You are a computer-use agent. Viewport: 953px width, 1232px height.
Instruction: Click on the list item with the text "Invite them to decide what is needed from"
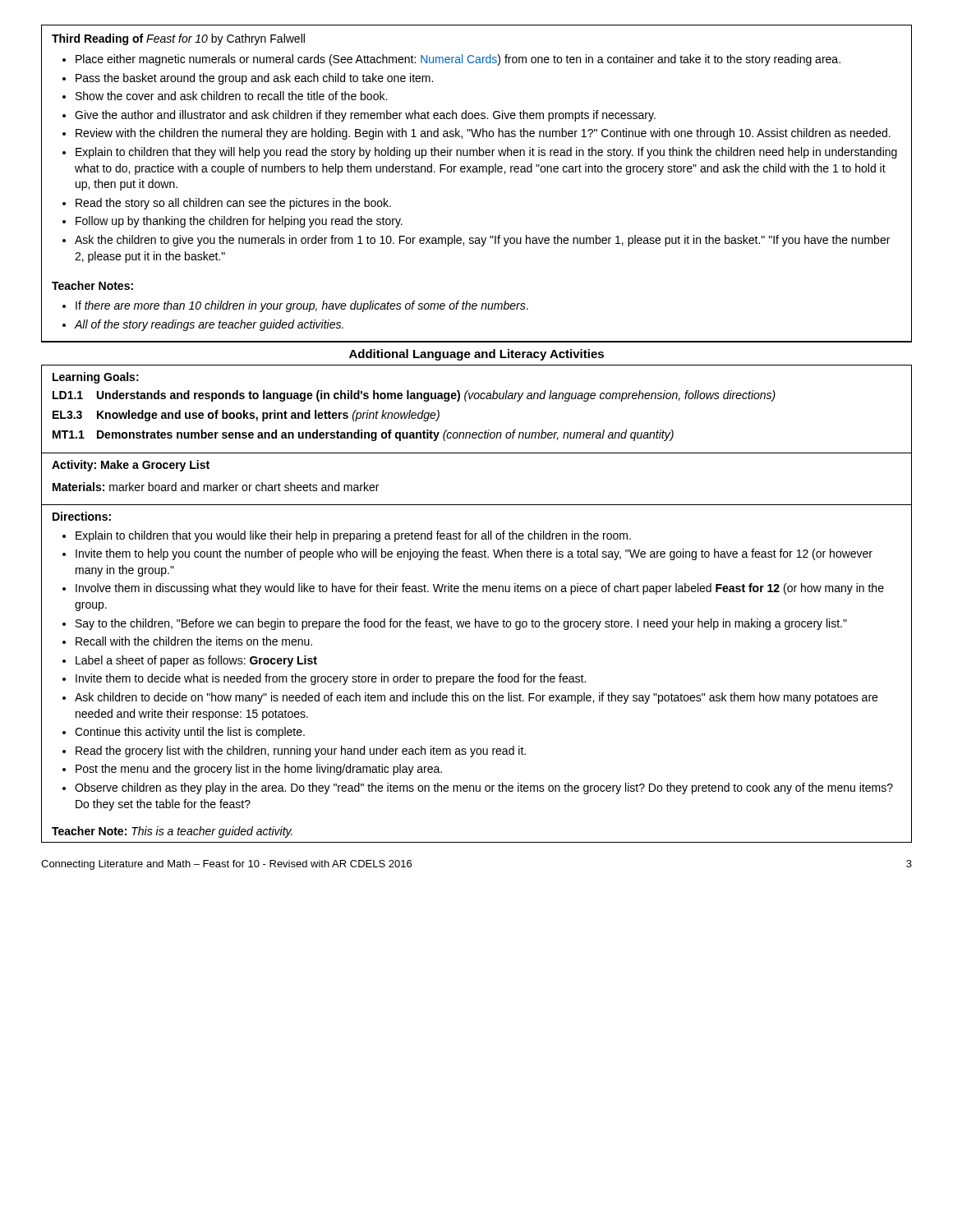click(x=331, y=679)
